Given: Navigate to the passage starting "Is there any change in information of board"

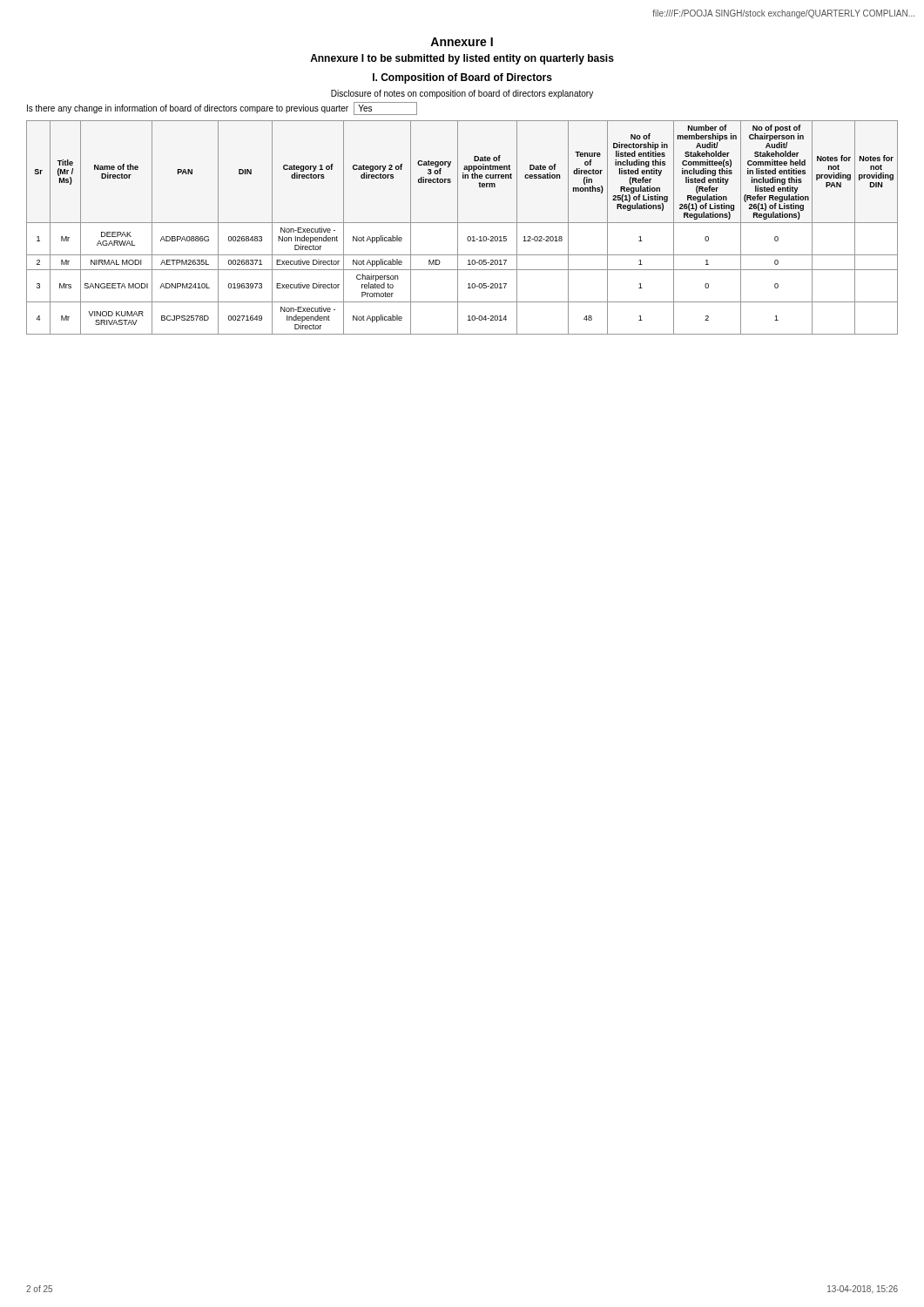Looking at the screenshot, I should [221, 108].
